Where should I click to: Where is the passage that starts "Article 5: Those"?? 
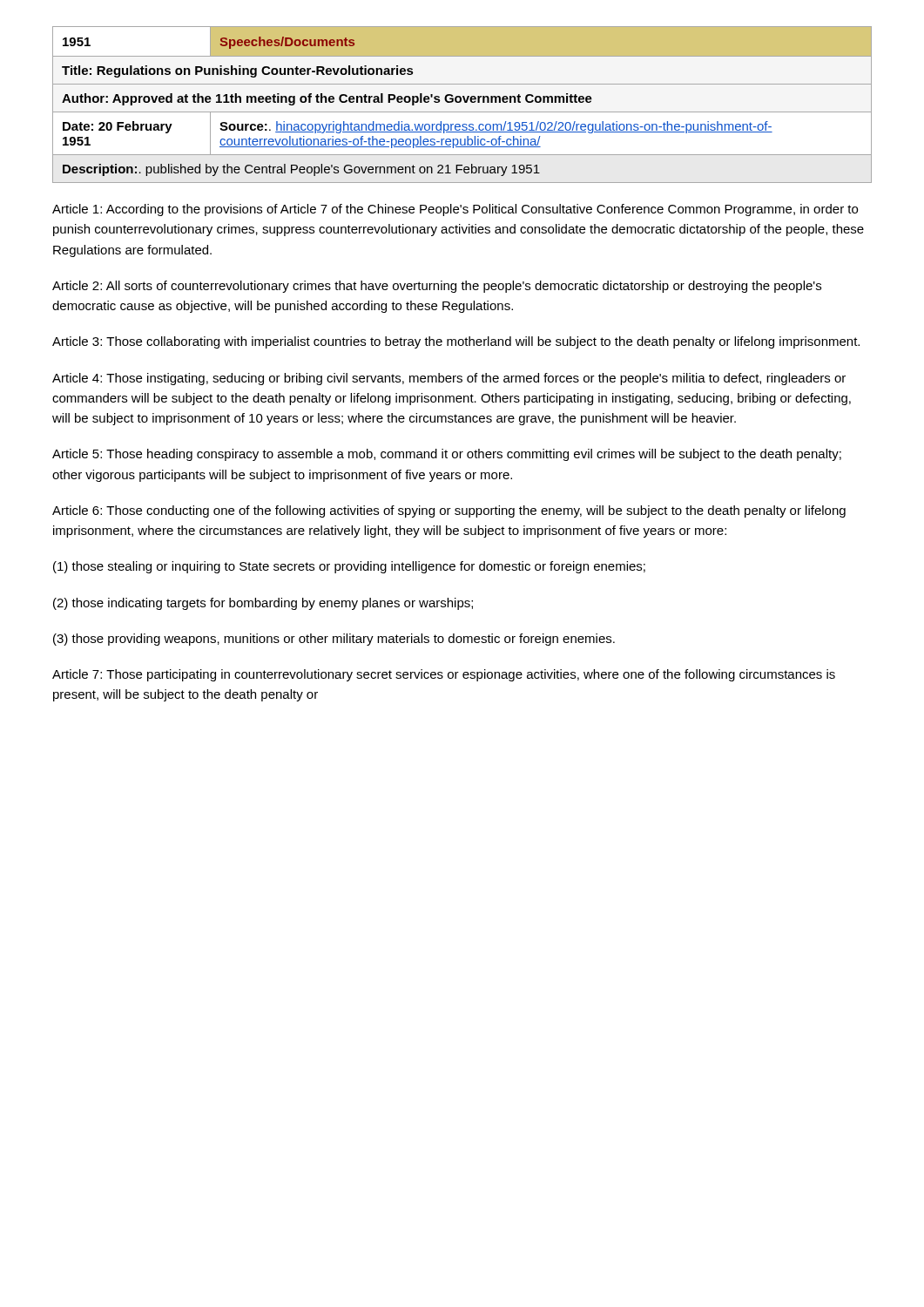[x=462, y=464]
